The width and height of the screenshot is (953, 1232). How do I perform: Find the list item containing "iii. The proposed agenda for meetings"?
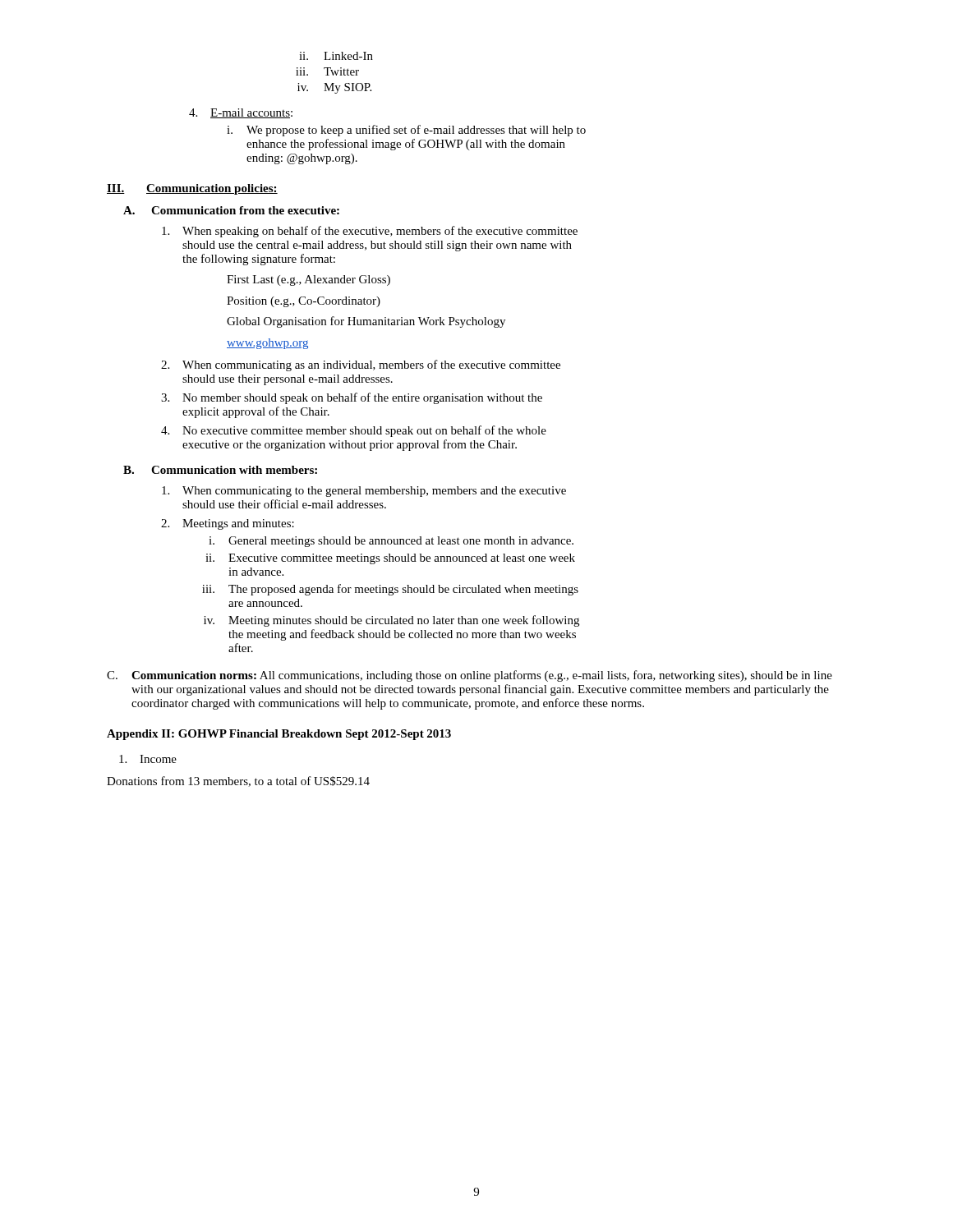(380, 596)
